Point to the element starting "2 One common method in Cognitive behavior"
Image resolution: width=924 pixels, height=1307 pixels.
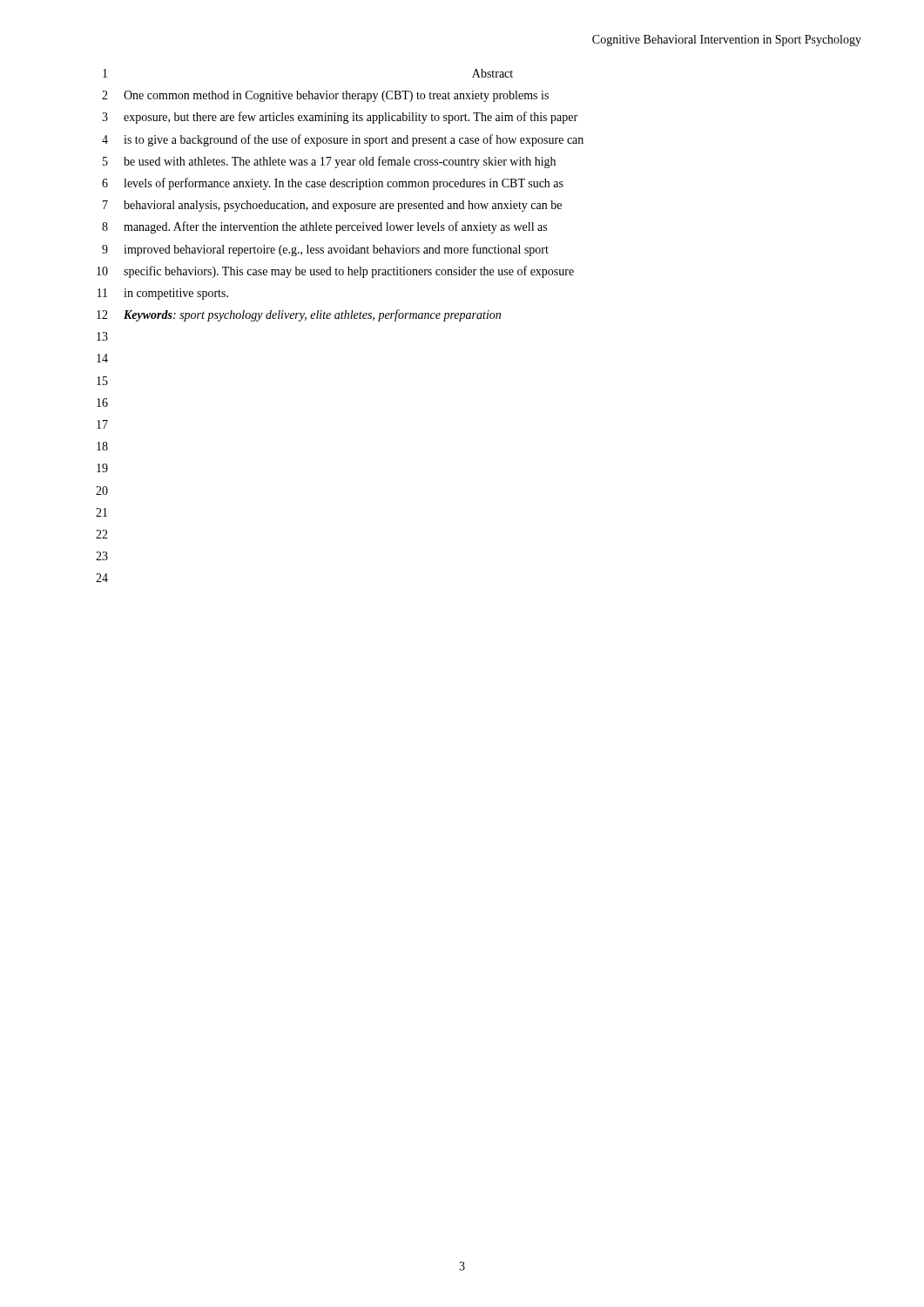462,96
